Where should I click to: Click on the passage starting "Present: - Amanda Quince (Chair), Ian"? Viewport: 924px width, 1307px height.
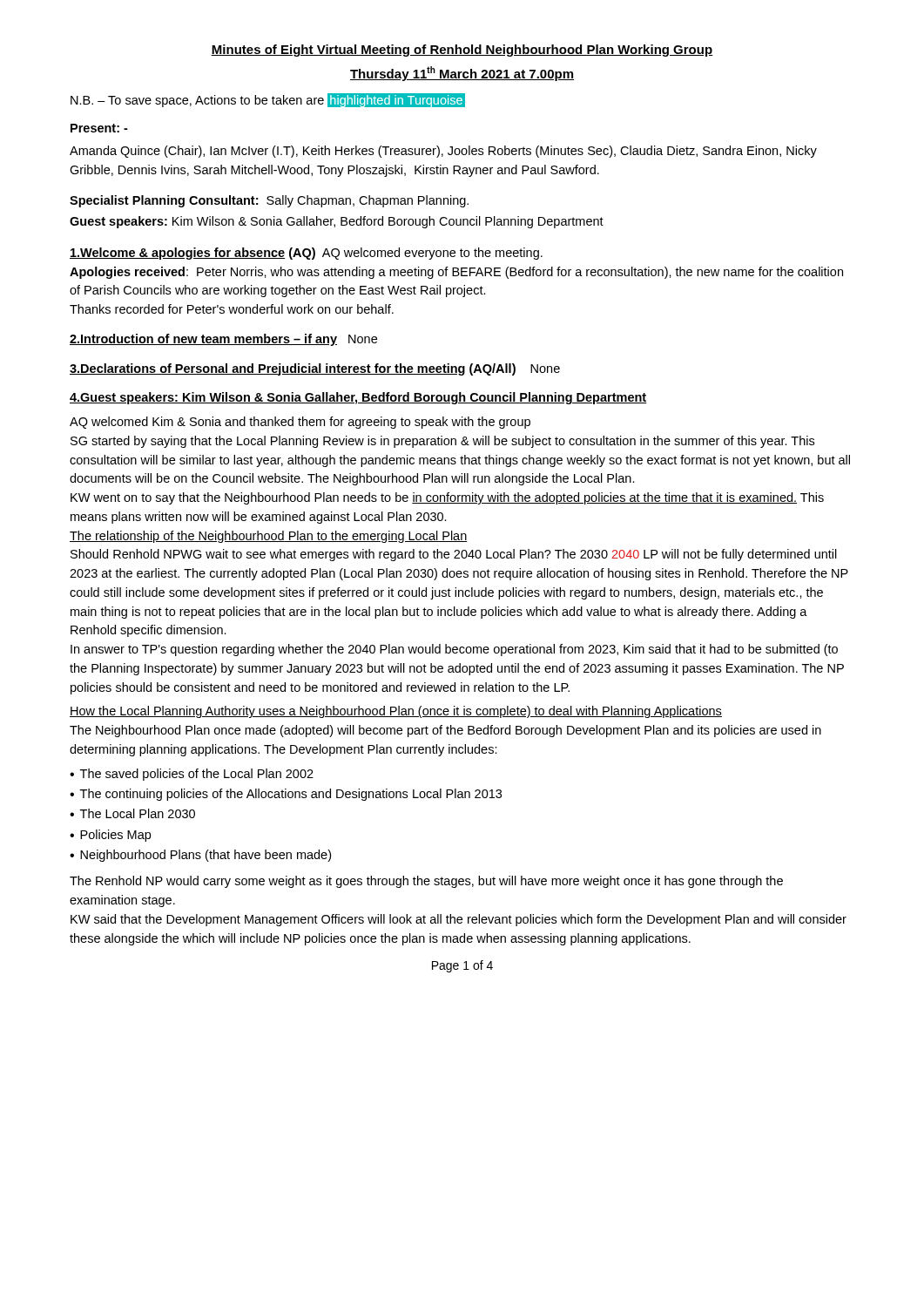pos(462,150)
